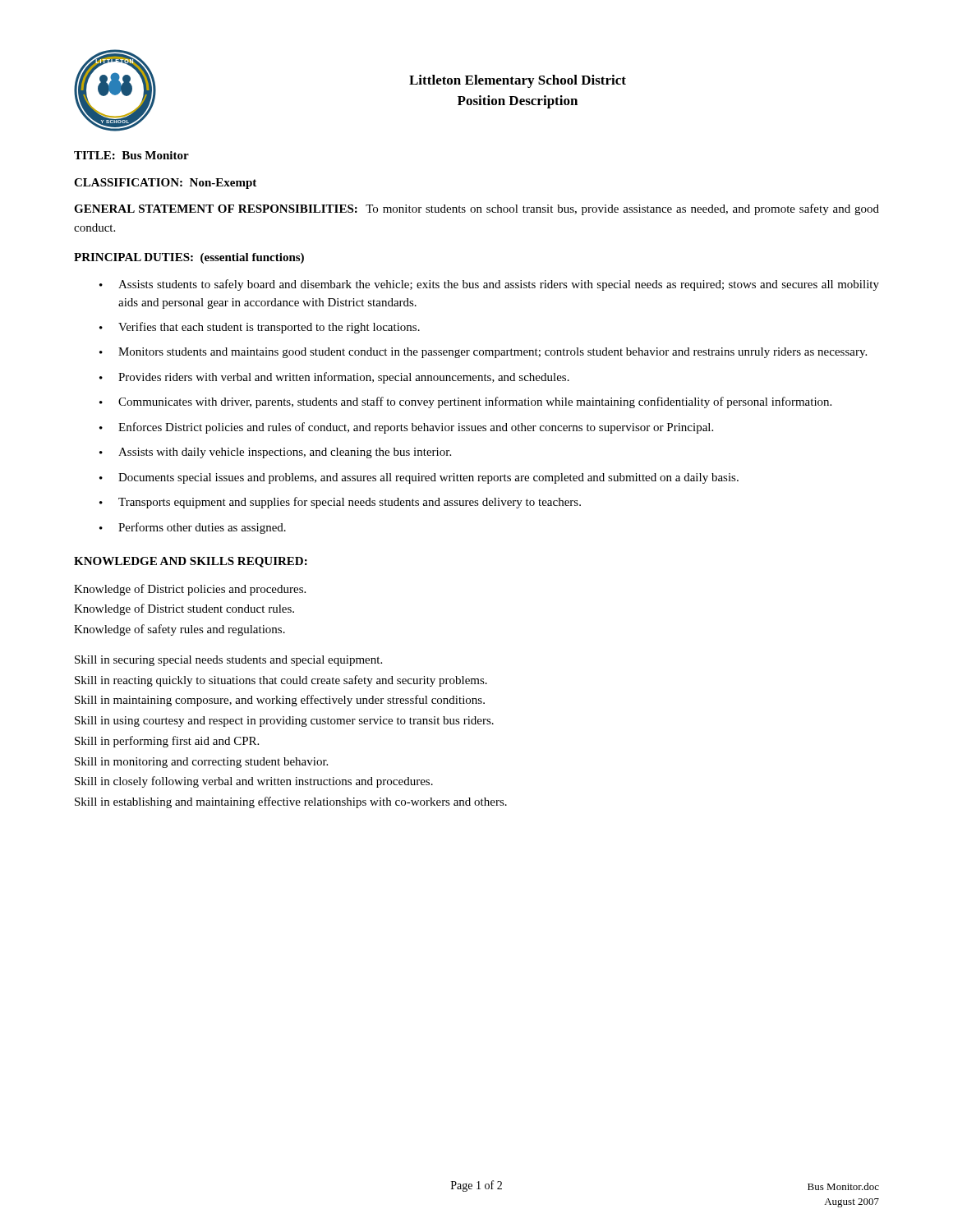The height and width of the screenshot is (1232, 953).
Task: Find the passage starting "• Documents special issues and"
Action: pyautogui.click(x=489, y=477)
